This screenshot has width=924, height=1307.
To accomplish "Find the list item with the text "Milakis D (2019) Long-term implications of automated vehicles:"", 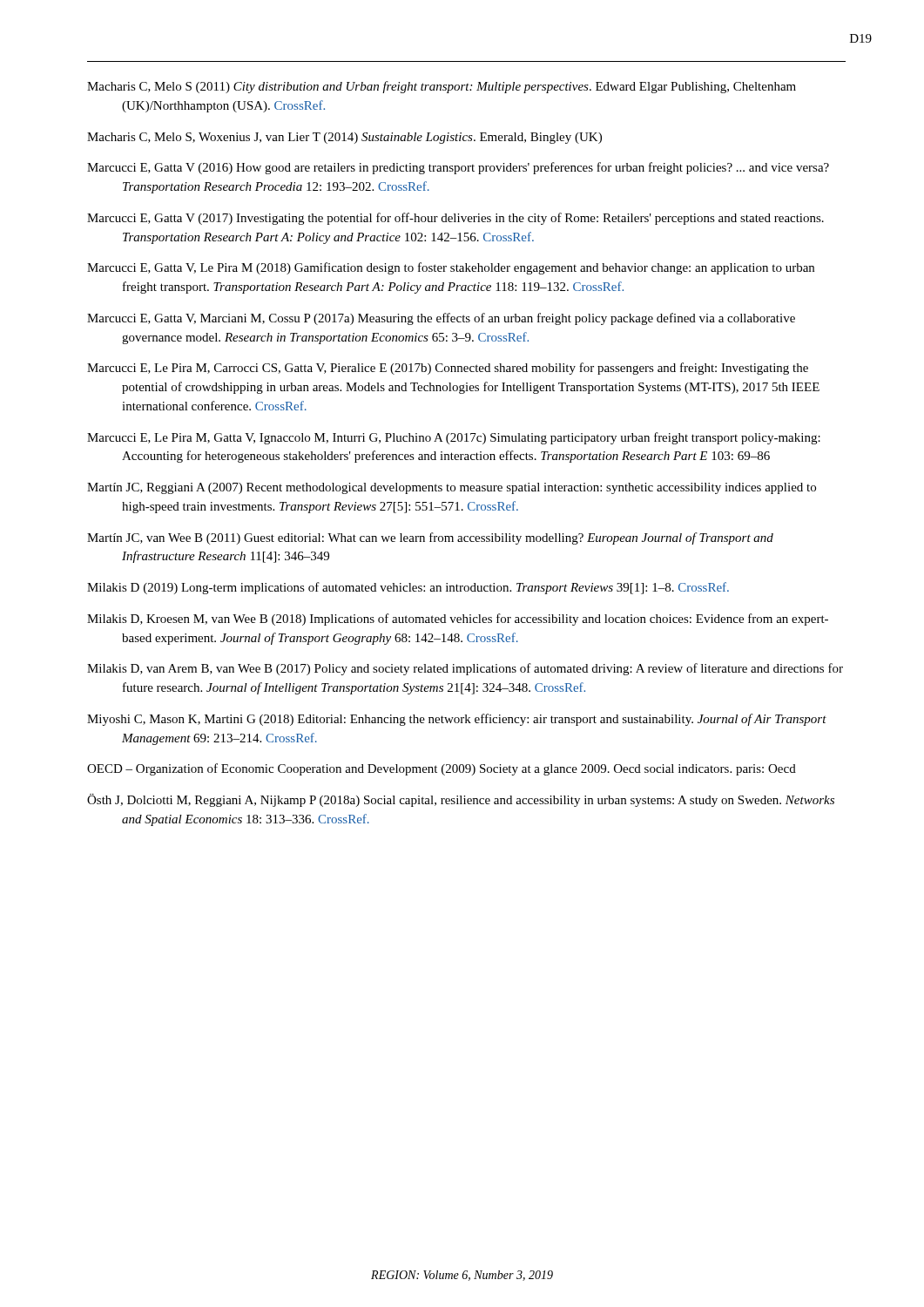I will (x=408, y=587).
